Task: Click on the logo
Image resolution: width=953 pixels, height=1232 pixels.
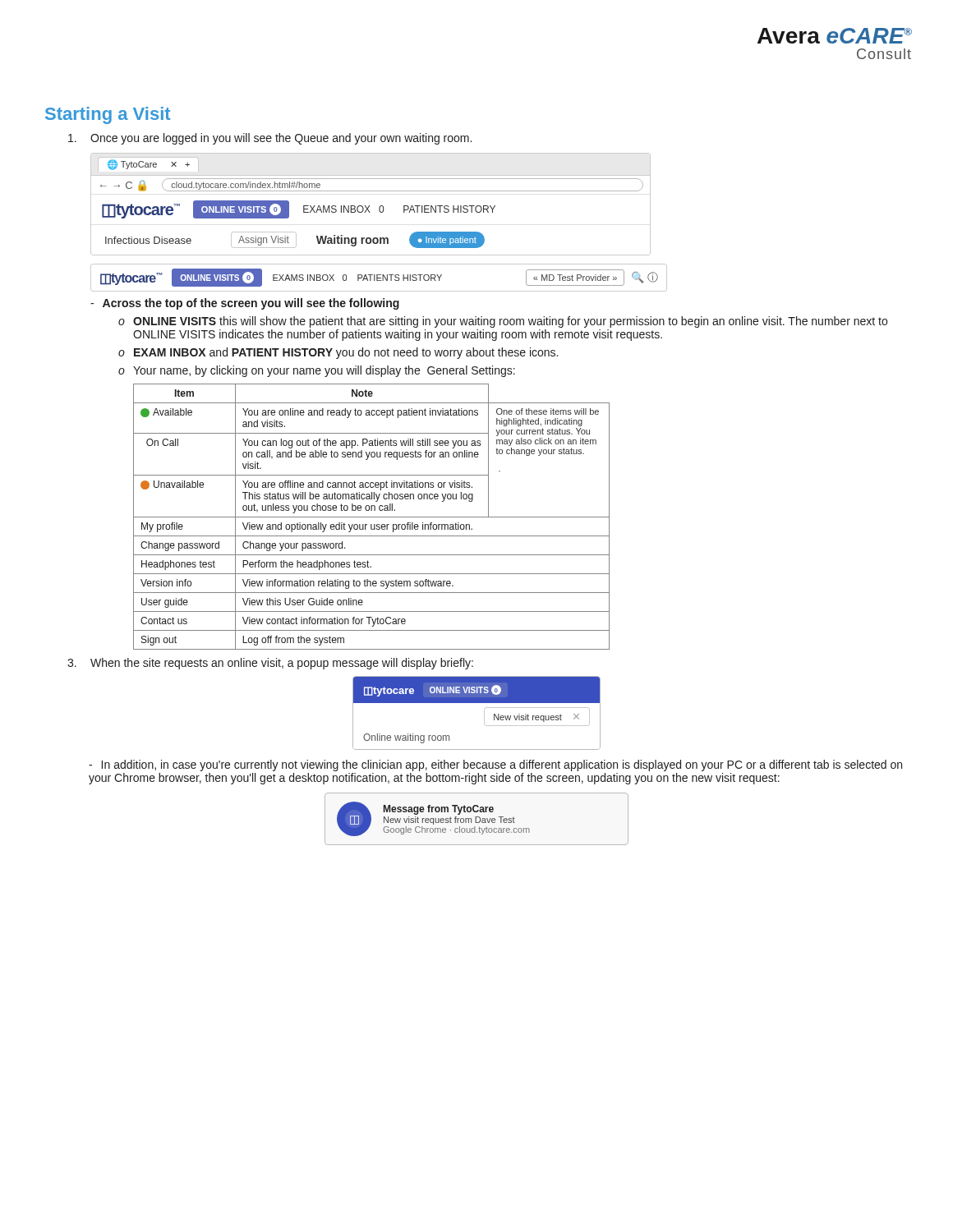Action: 834,43
